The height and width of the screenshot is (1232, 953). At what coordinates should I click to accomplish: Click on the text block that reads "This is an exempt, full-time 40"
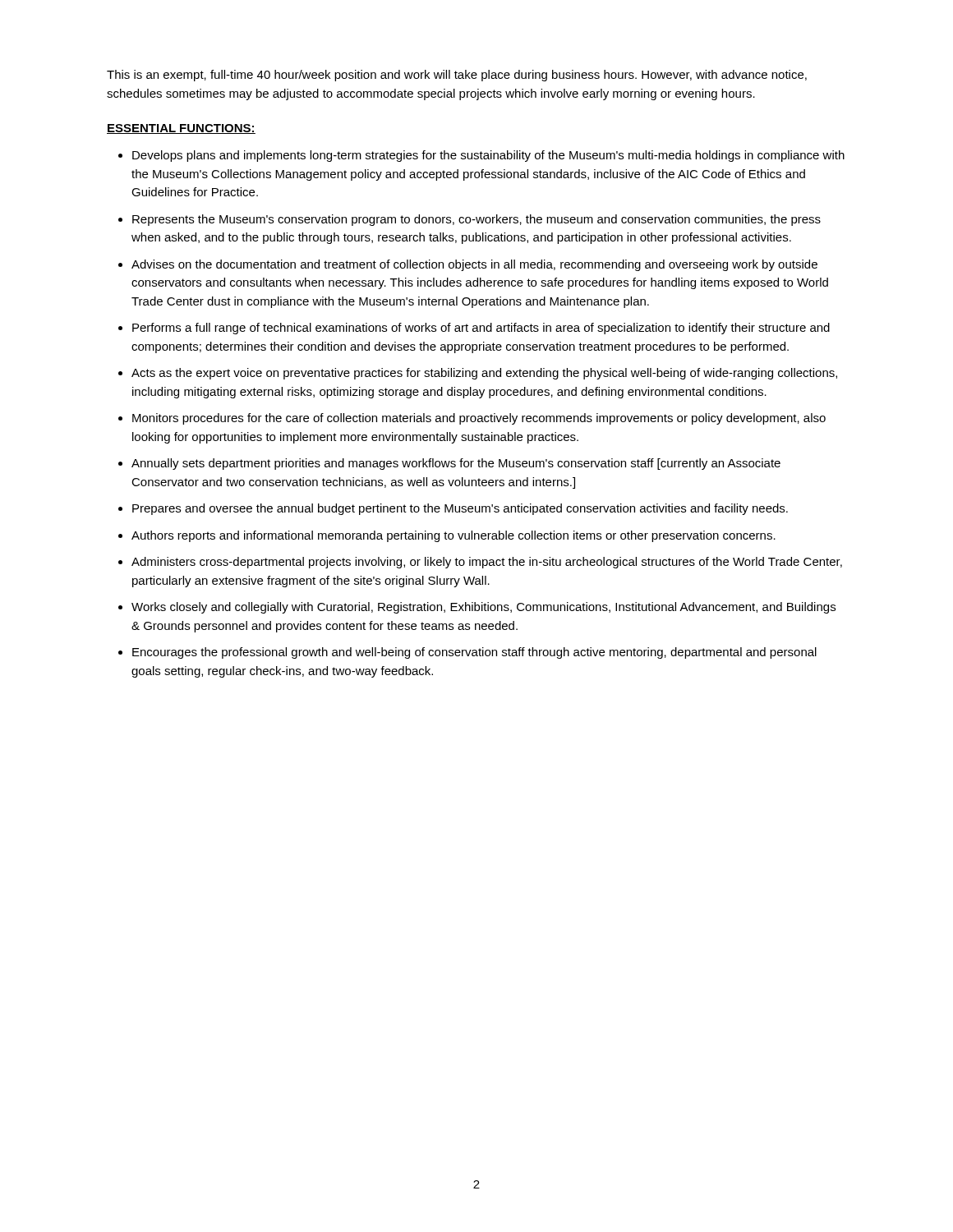[457, 84]
